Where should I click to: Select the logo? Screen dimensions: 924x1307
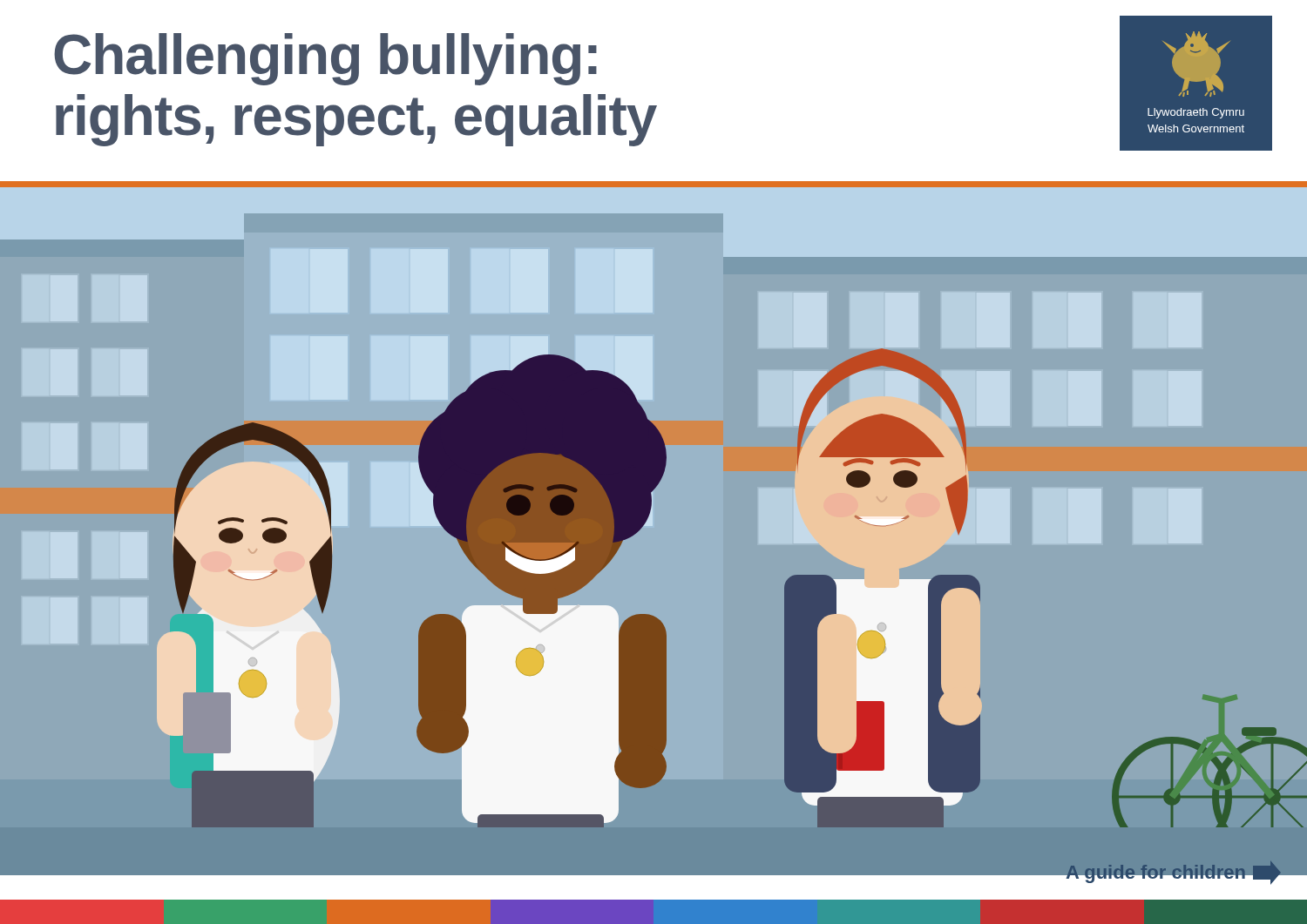coord(1196,83)
